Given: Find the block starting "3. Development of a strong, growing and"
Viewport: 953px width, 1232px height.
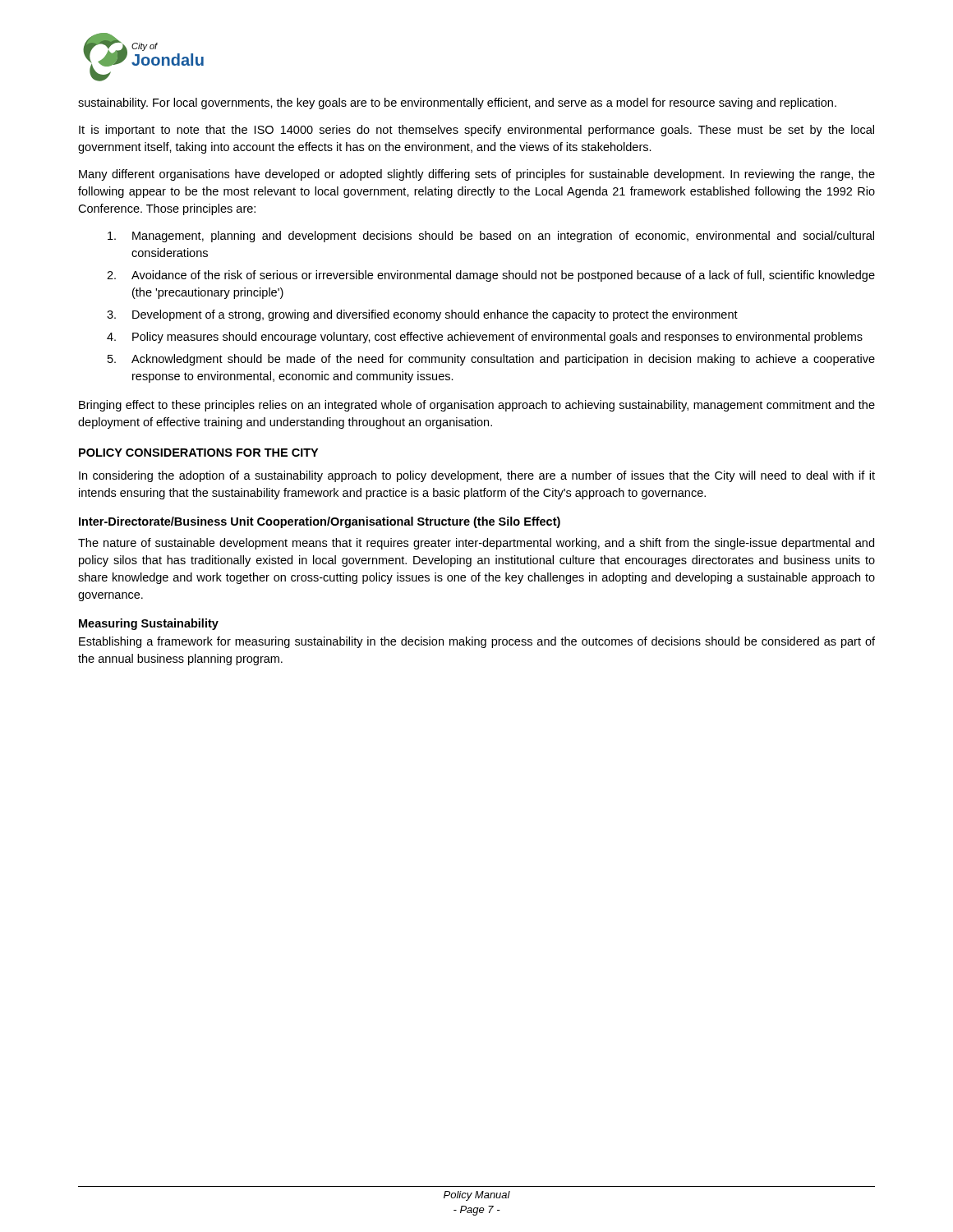Looking at the screenshot, I should (x=476, y=315).
